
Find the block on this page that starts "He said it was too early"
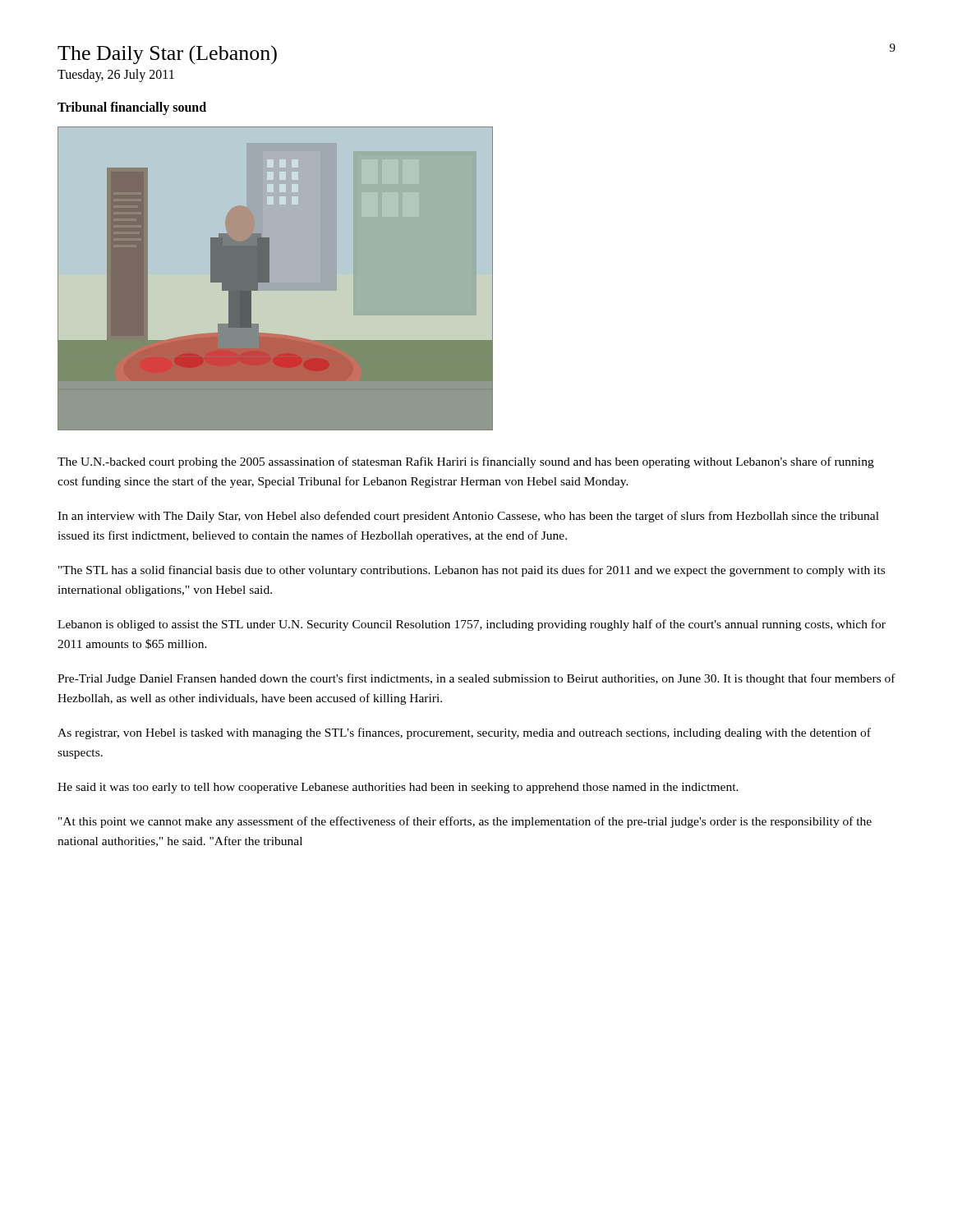(398, 787)
